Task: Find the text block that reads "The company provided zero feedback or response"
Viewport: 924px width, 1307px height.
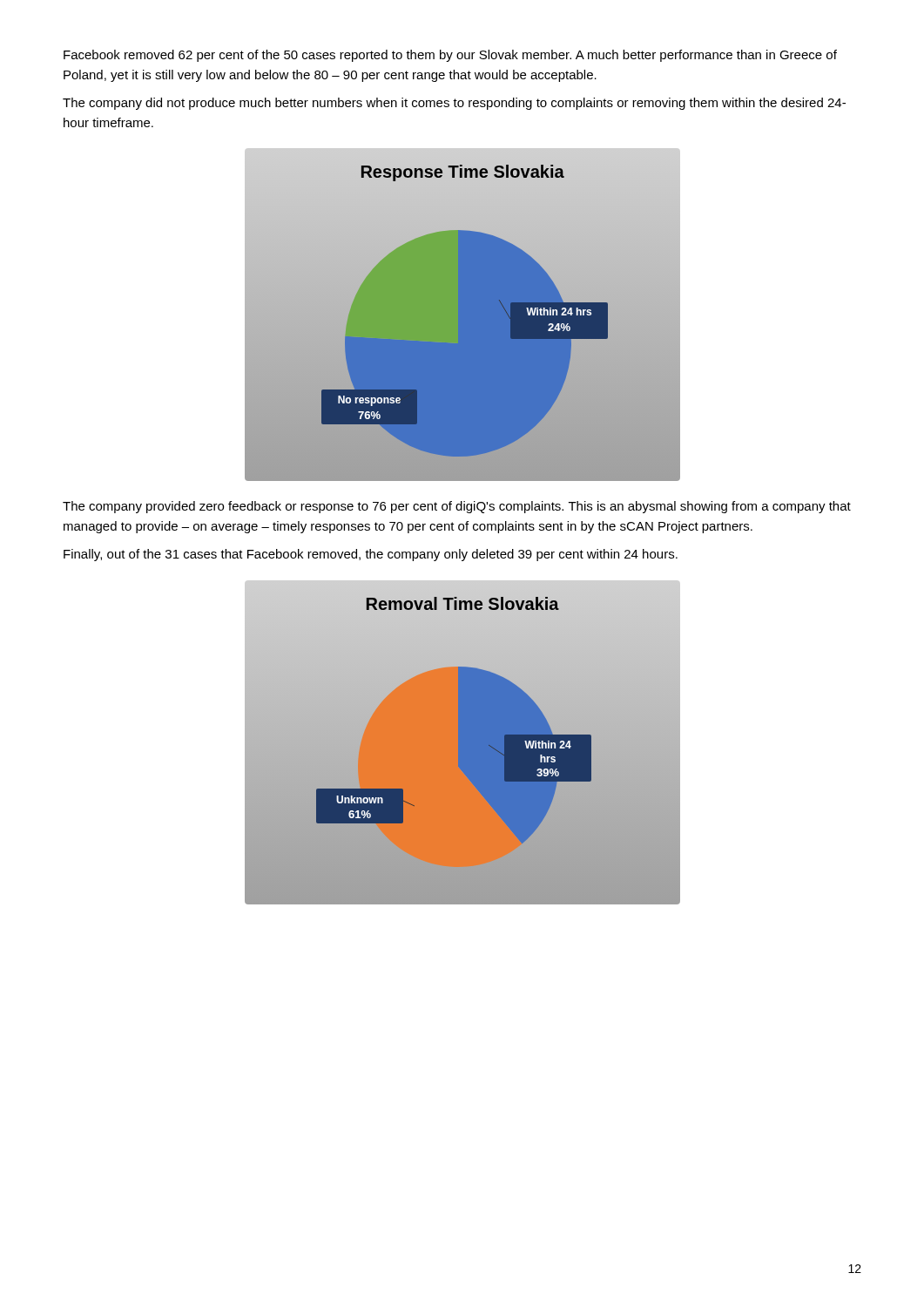Action: (457, 516)
